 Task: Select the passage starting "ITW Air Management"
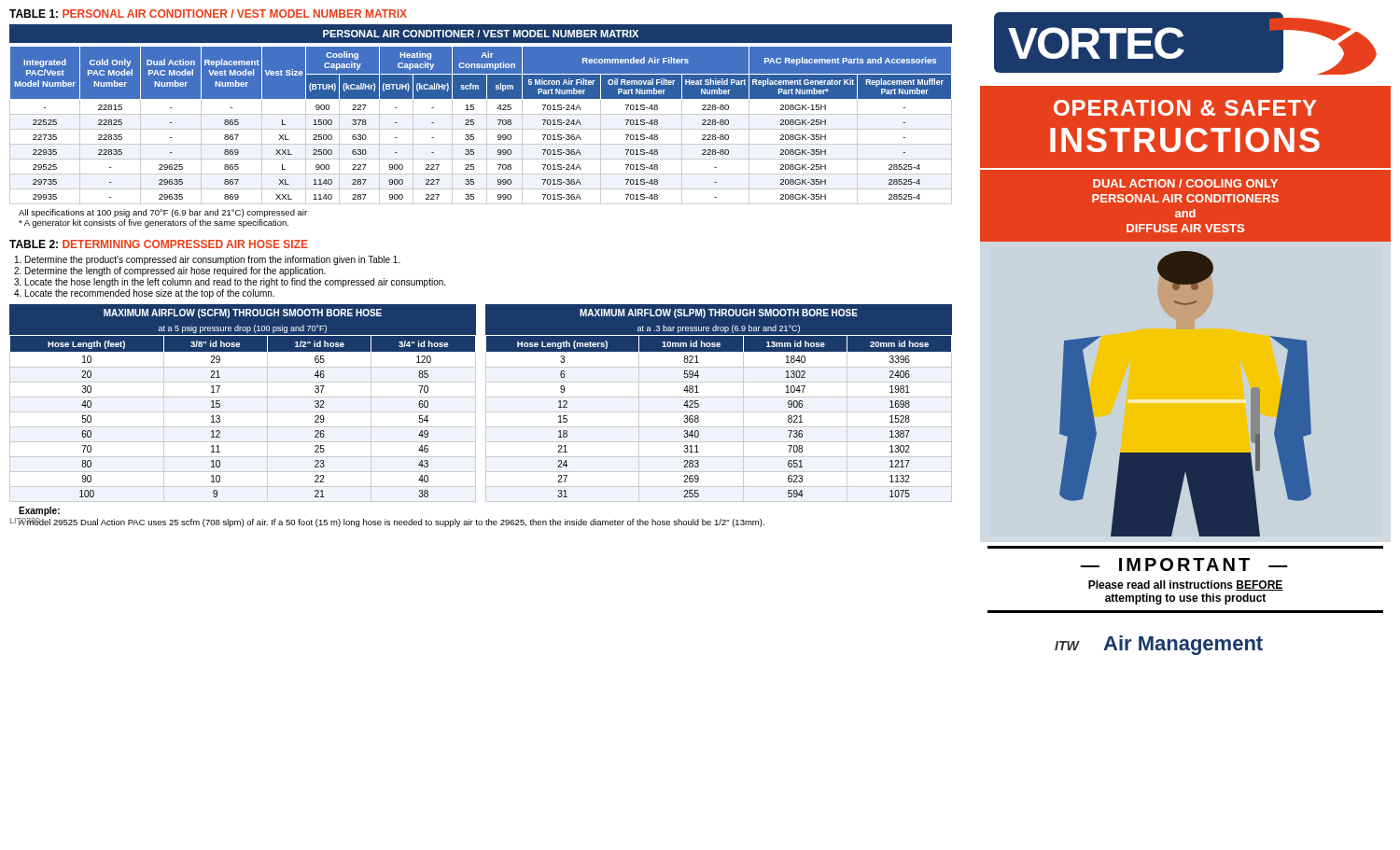click(x=1185, y=640)
